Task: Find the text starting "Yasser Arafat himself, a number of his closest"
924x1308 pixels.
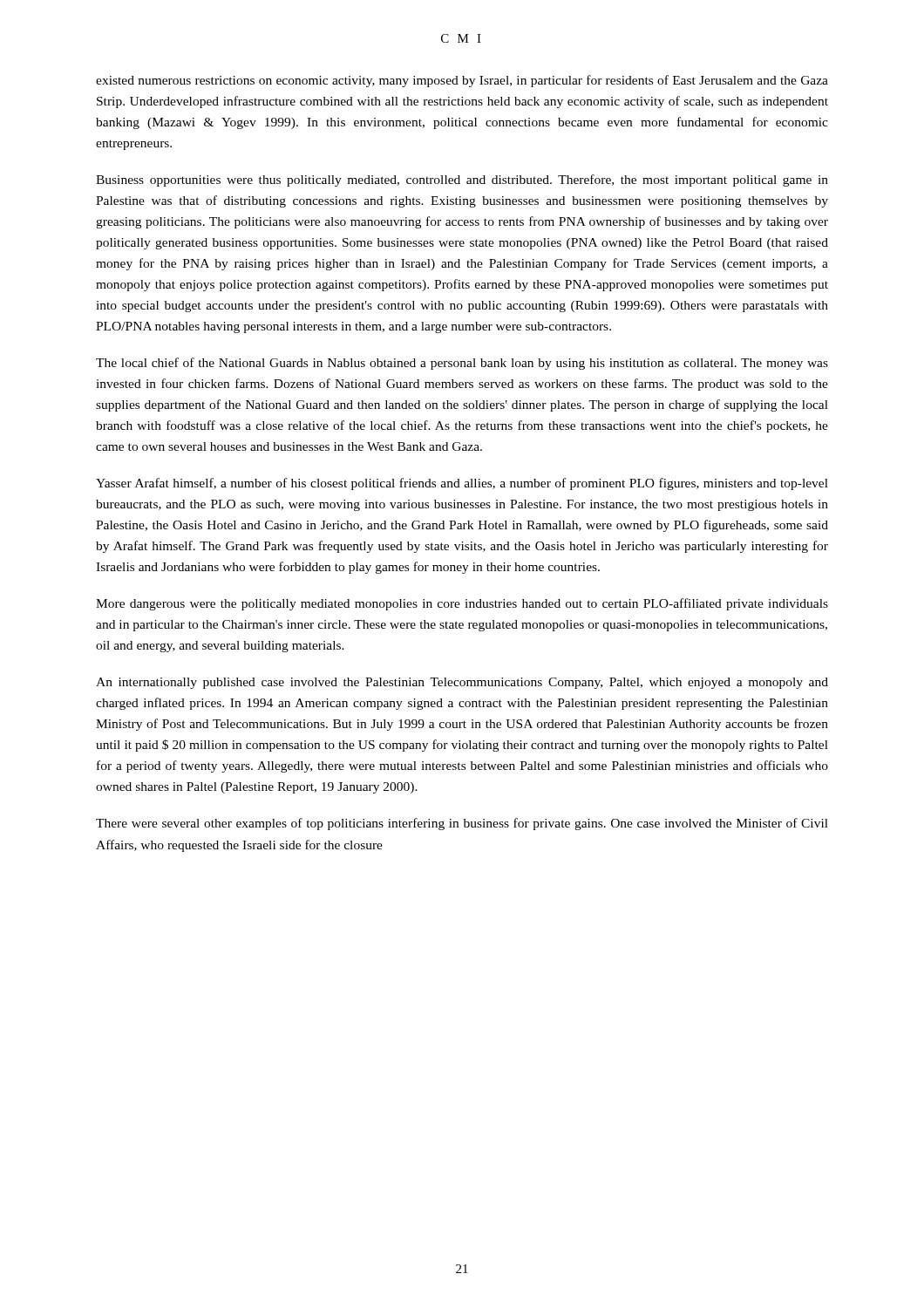Action: click(x=462, y=525)
